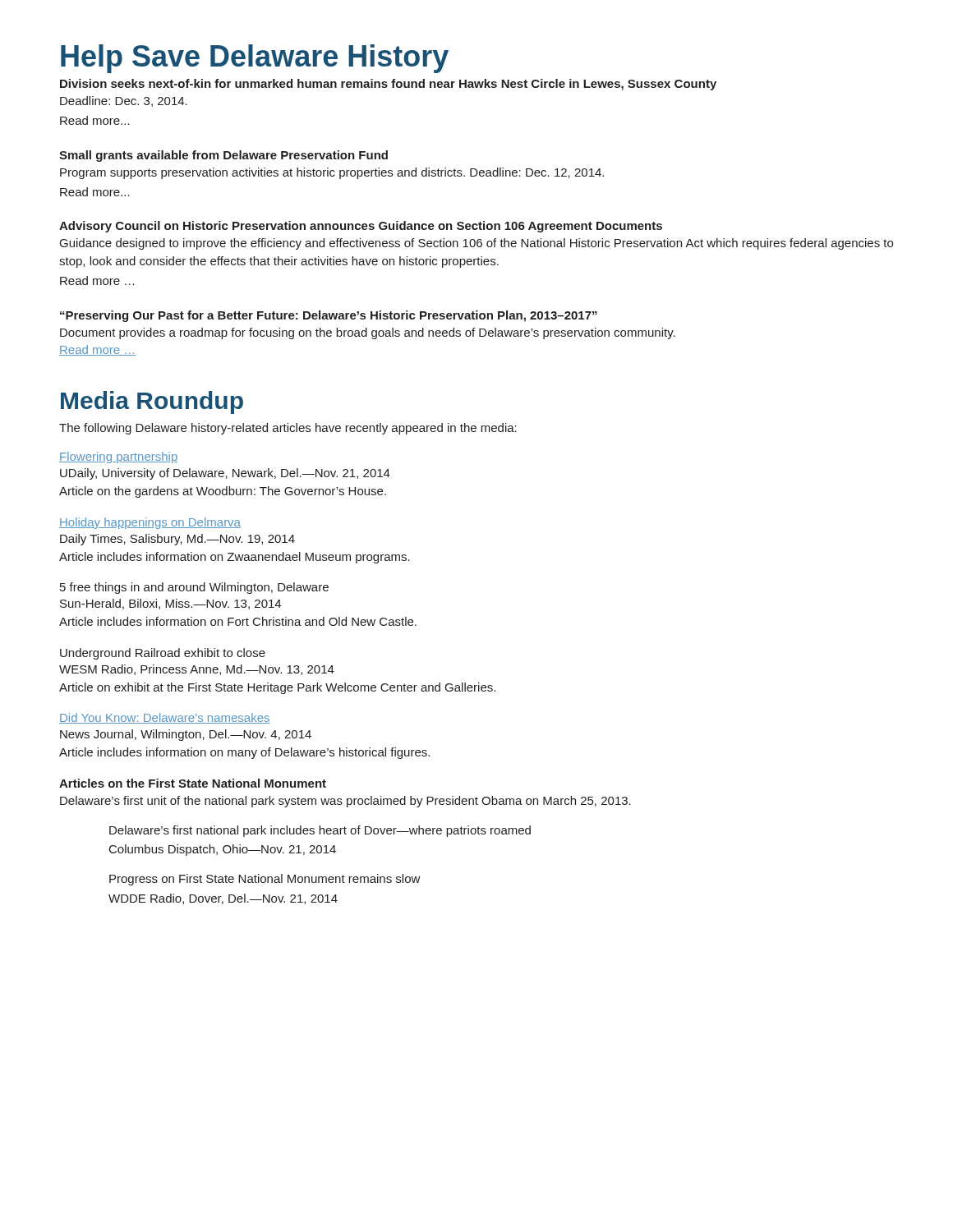The height and width of the screenshot is (1232, 953).
Task: Select the text starting "Deadline: Dec. 3,"
Action: 124,101
